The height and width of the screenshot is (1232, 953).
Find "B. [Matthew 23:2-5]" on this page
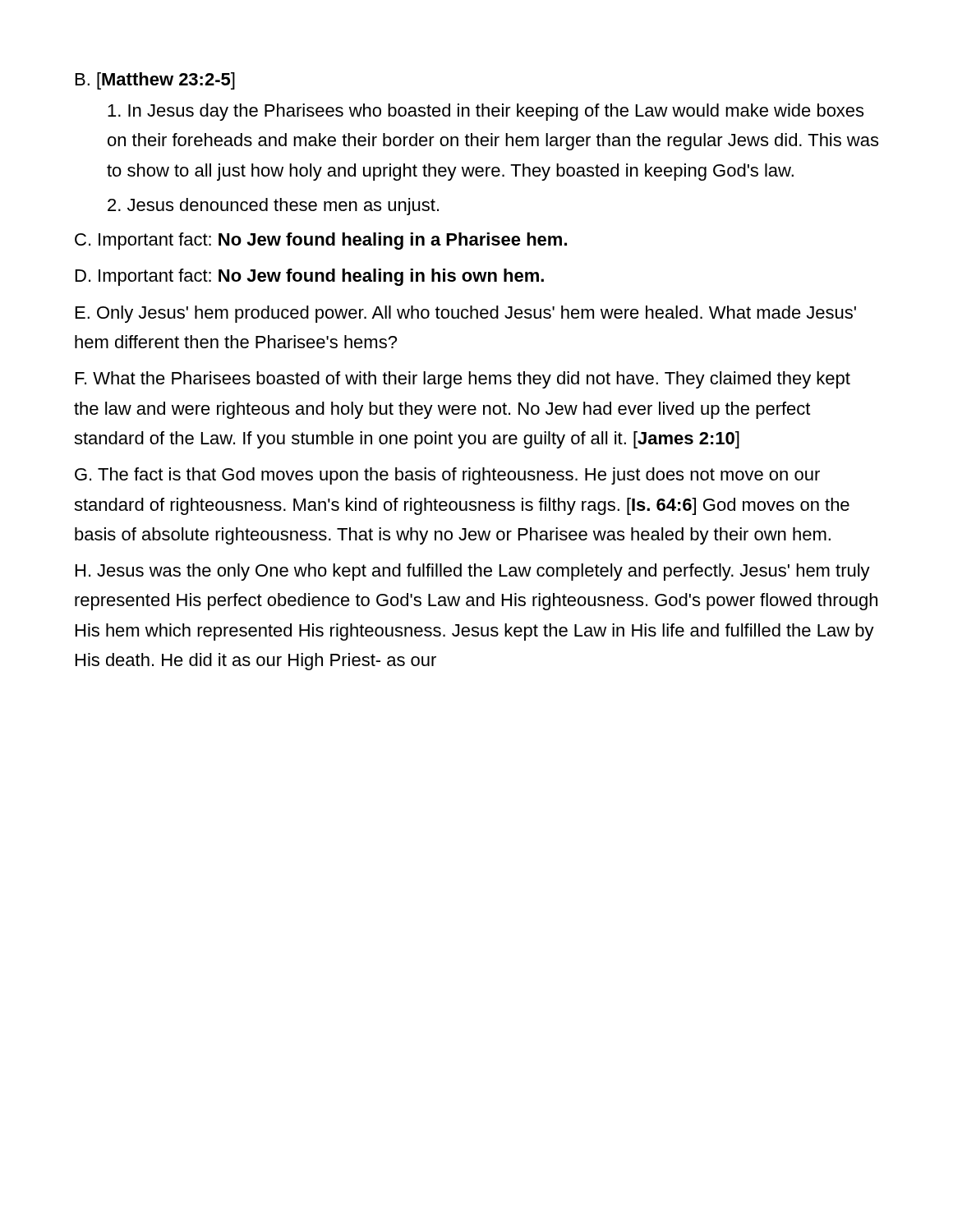pyautogui.click(x=155, y=79)
